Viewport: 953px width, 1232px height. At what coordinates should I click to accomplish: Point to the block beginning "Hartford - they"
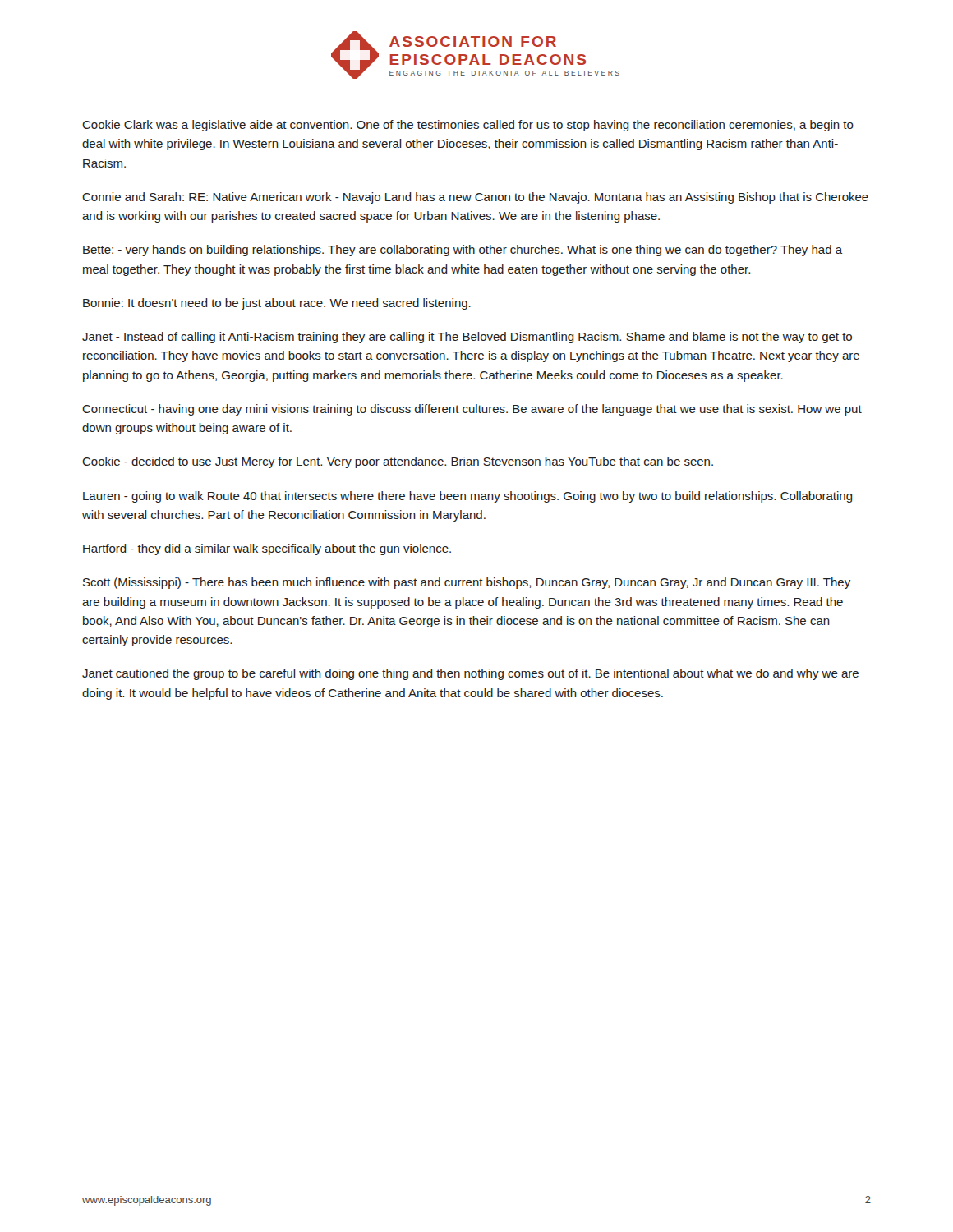tap(267, 548)
